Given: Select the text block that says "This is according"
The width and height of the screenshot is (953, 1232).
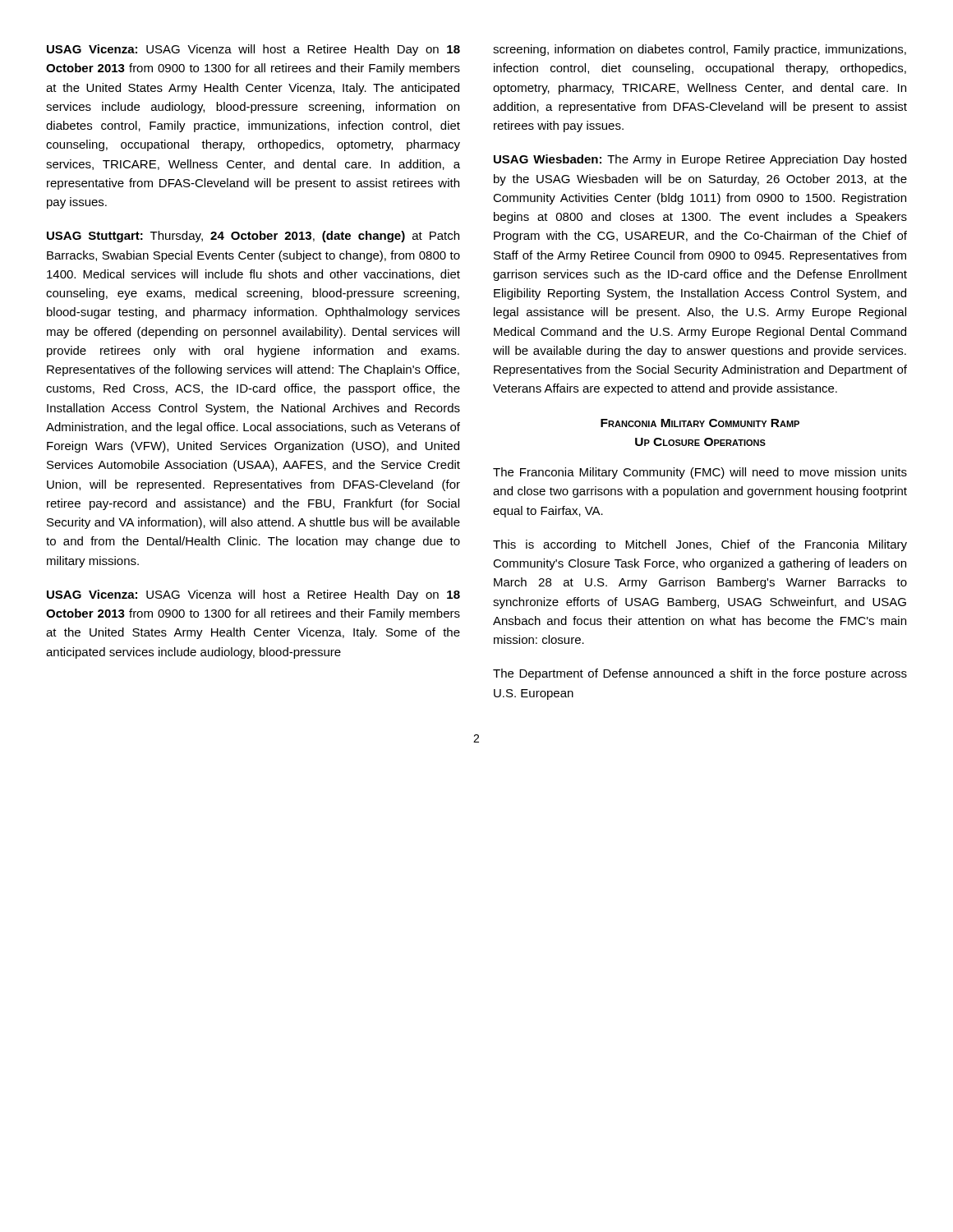Looking at the screenshot, I should pos(700,592).
